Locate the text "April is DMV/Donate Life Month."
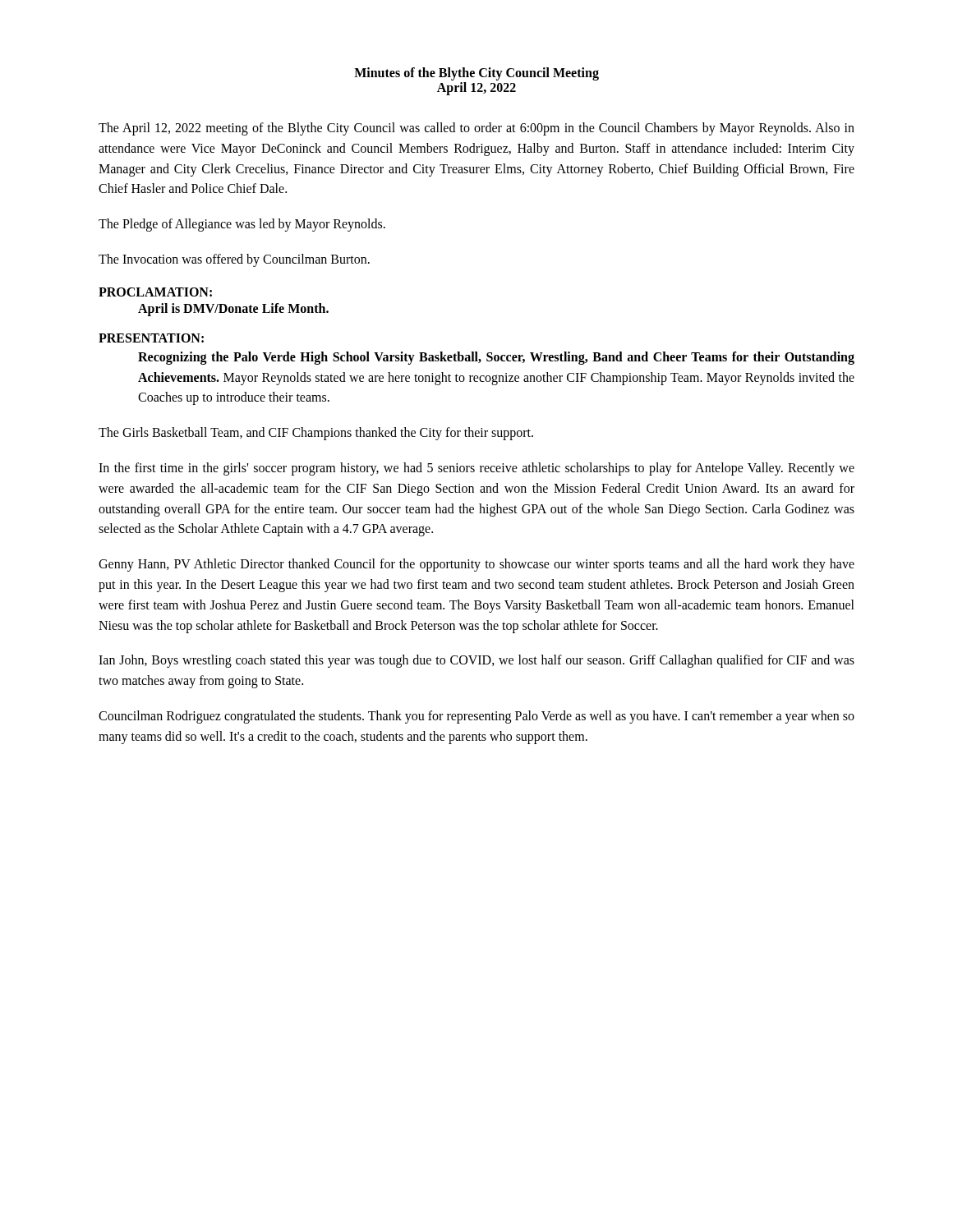The image size is (953, 1232). point(233,308)
